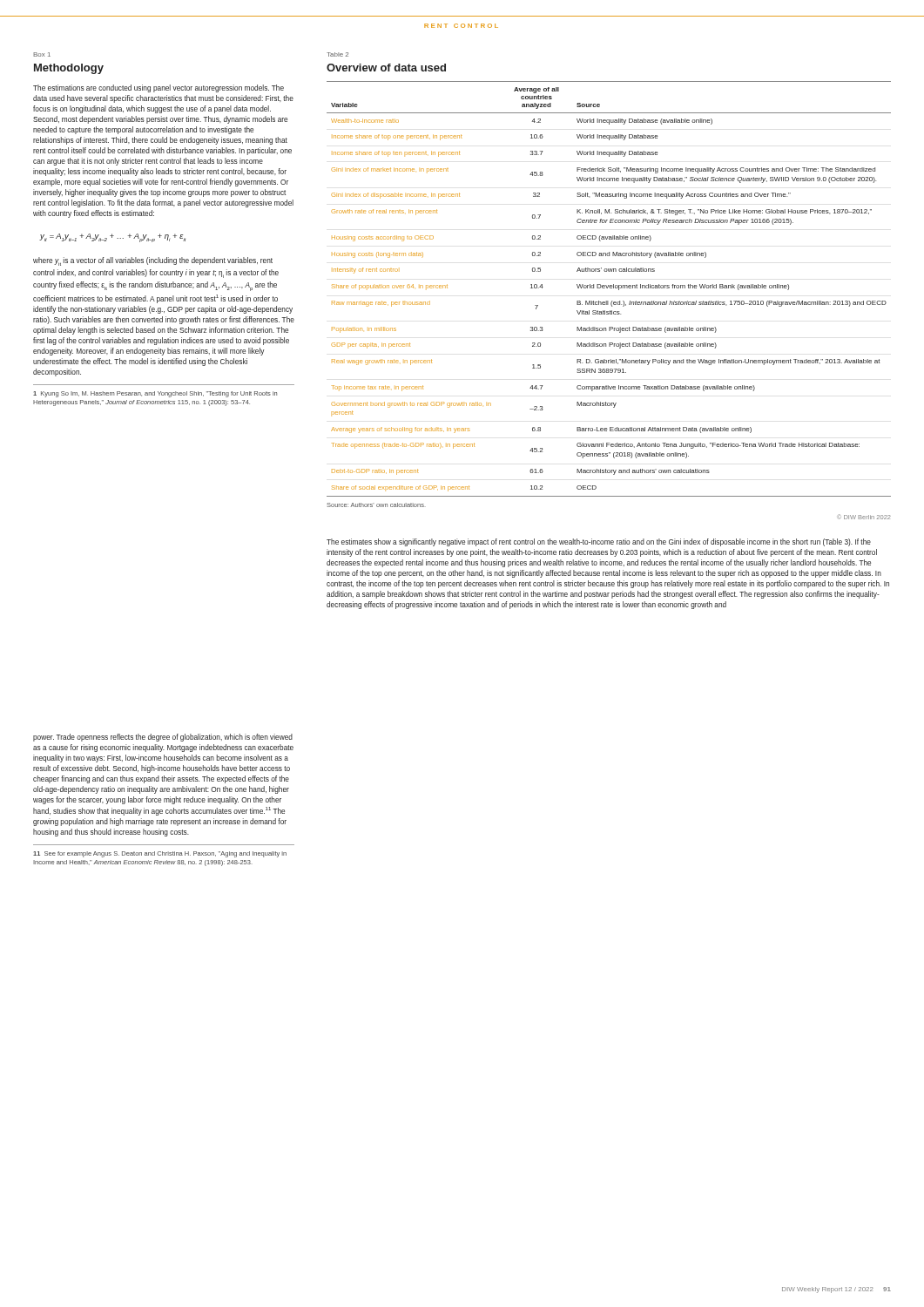Find the block starting "Table 2"
The width and height of the screenshot is (924, 1307).
click(338, 55)
